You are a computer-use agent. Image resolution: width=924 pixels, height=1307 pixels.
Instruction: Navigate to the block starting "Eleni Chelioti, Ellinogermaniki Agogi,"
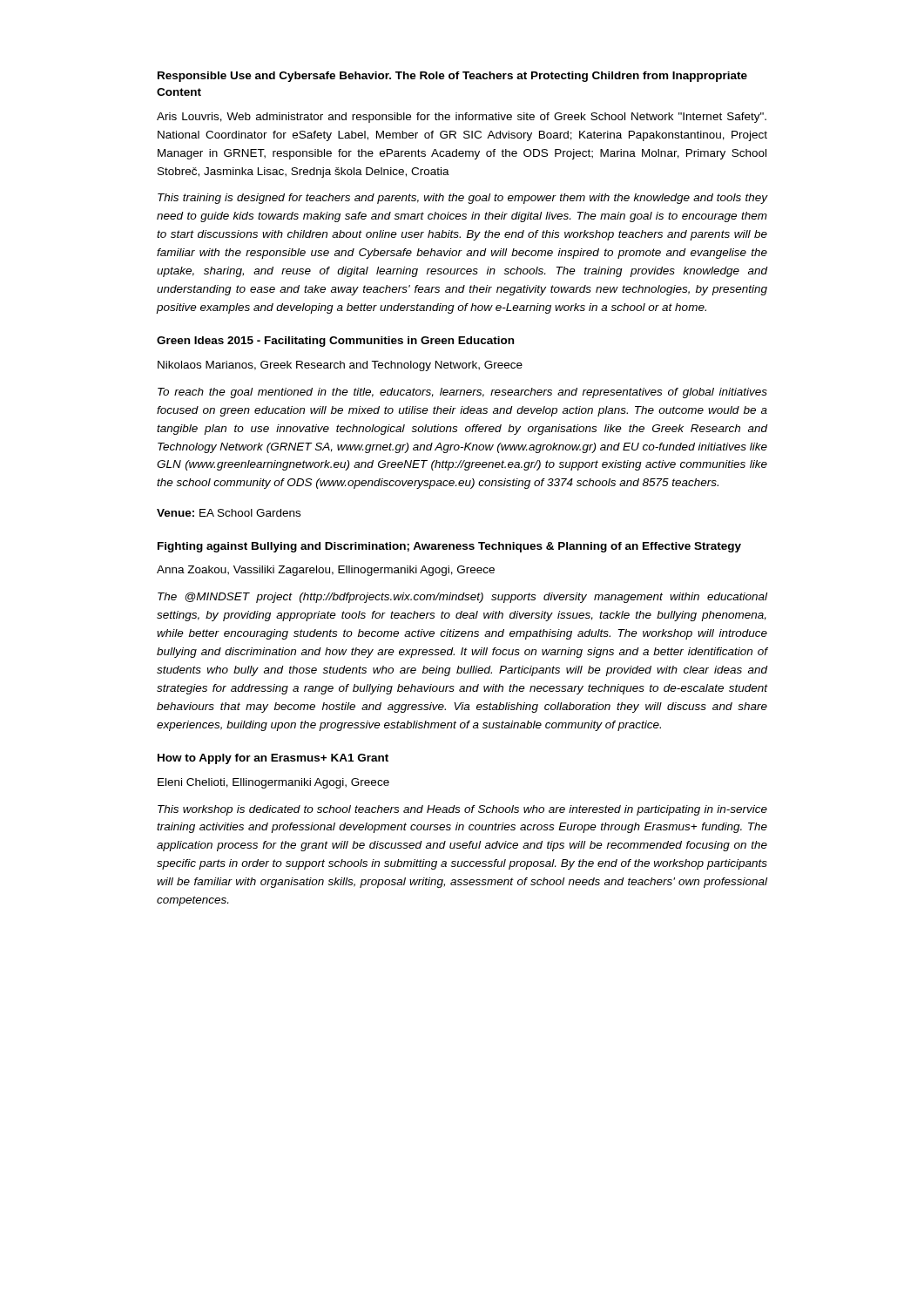pyautogui.click(x=273, y=782)
